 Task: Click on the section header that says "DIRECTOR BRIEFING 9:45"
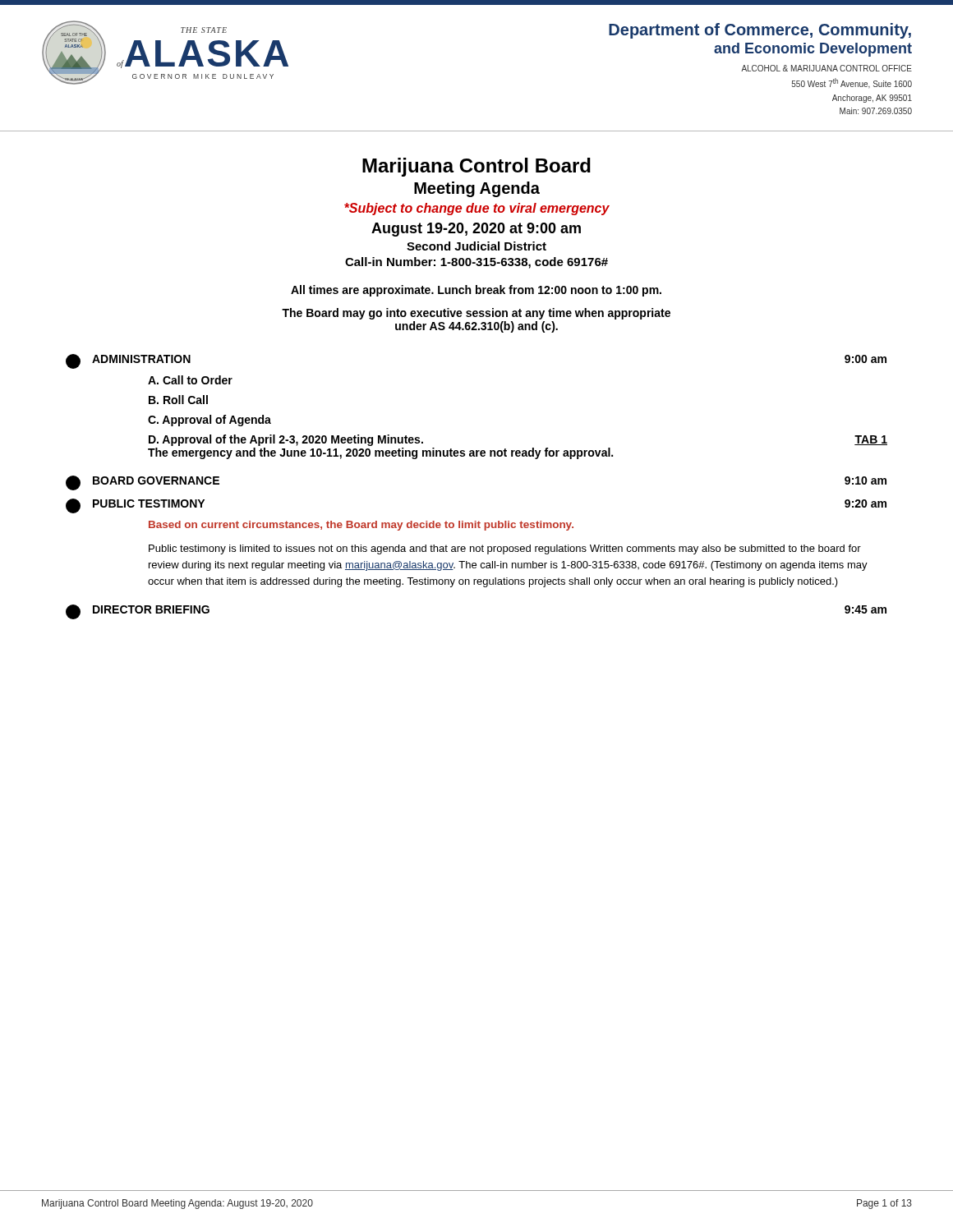coord(131,611)
